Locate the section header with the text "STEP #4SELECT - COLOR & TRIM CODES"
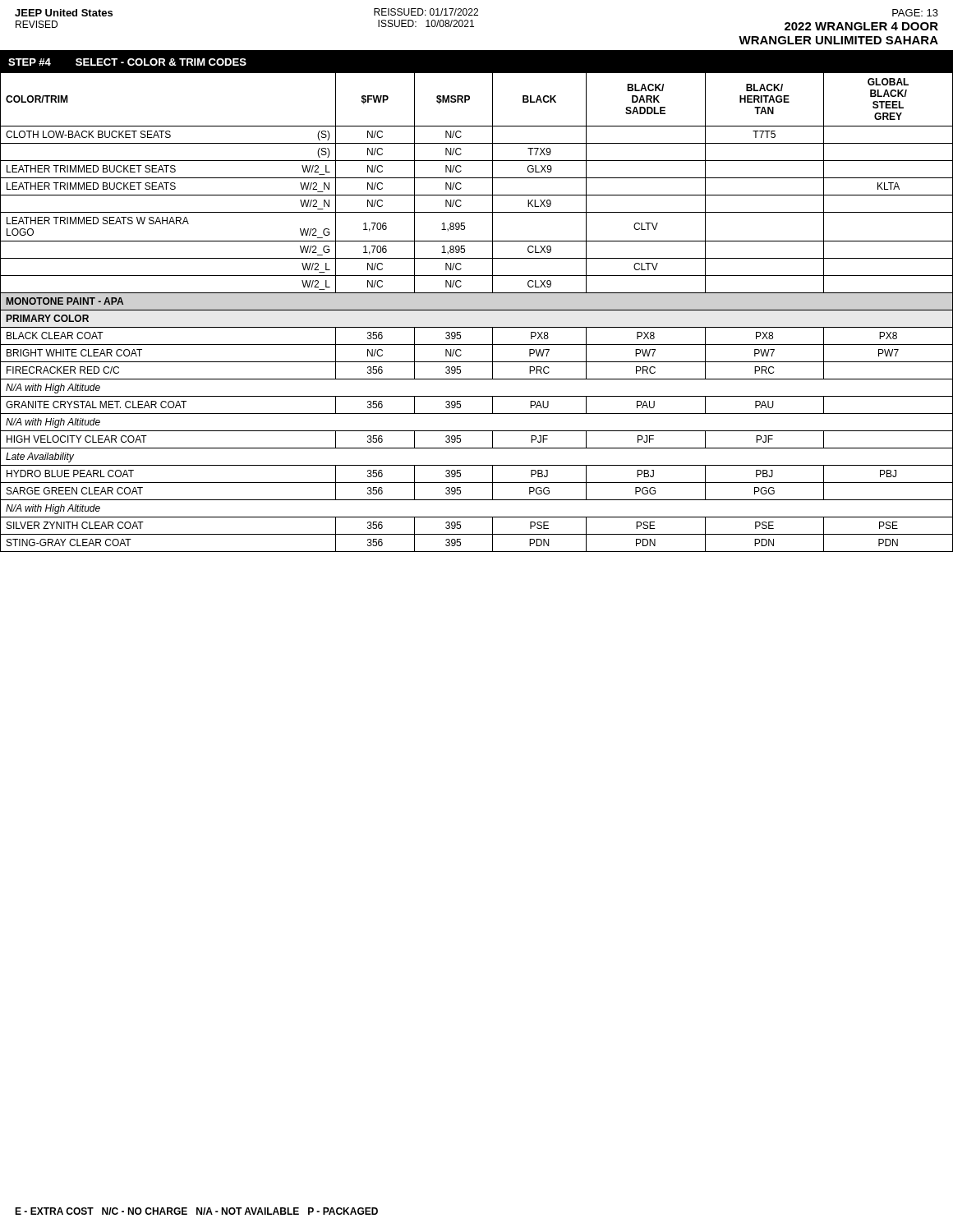Image resolution: width=953 pixels, height=1232 pixels. click(127, 62)
